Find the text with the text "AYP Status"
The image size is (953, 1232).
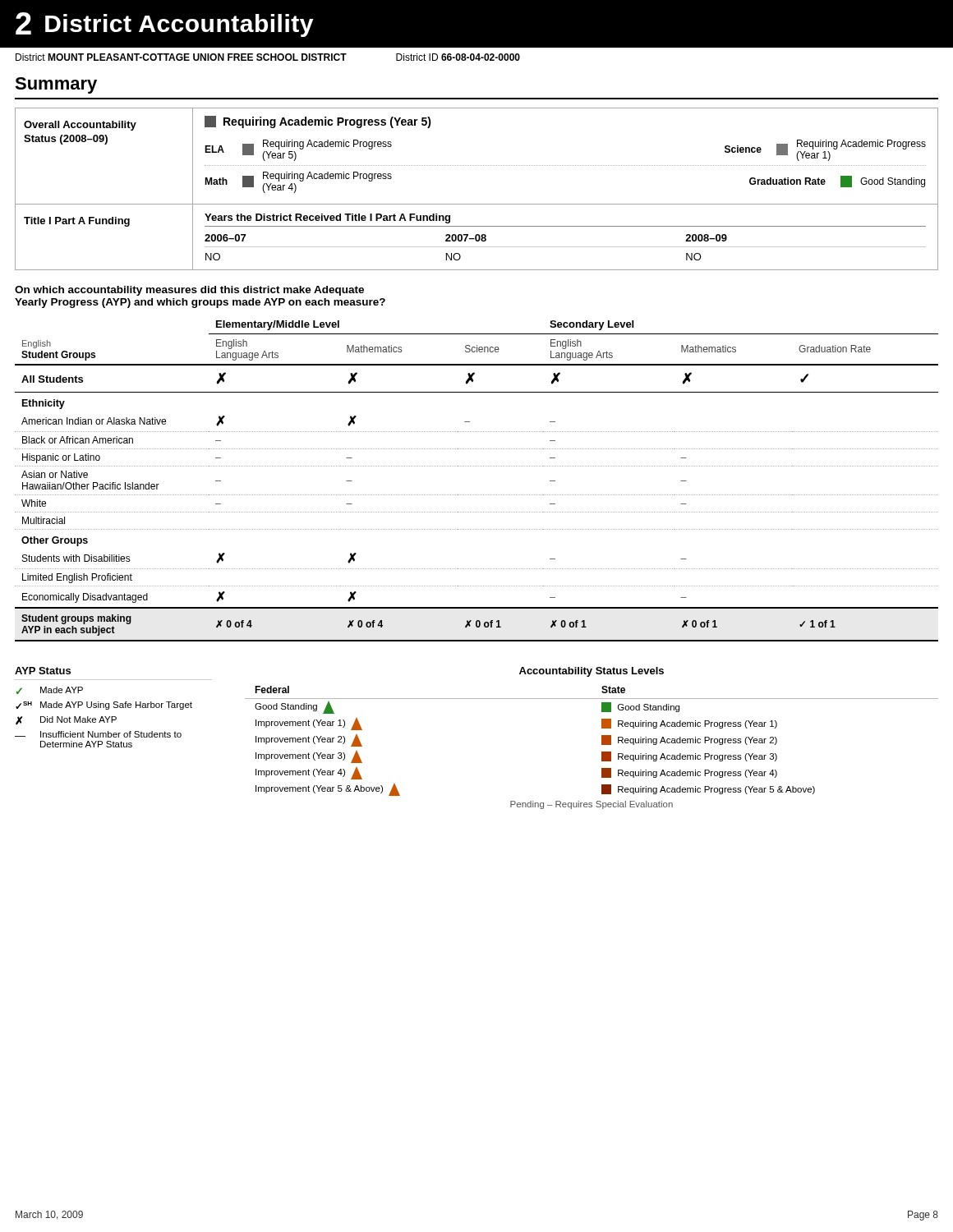(43, 671)
